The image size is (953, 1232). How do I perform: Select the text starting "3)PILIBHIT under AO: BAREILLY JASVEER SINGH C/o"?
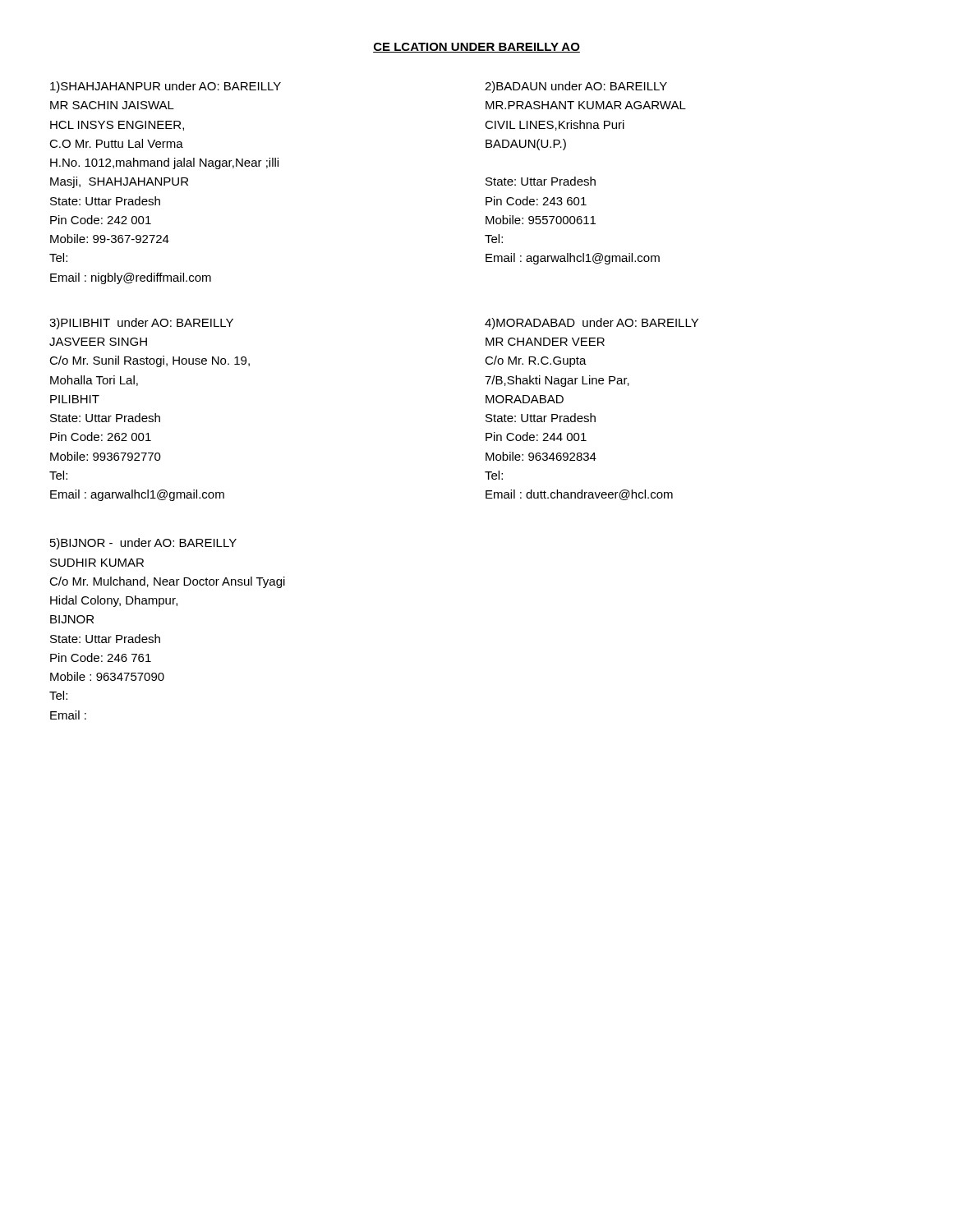tap(141, 324)
